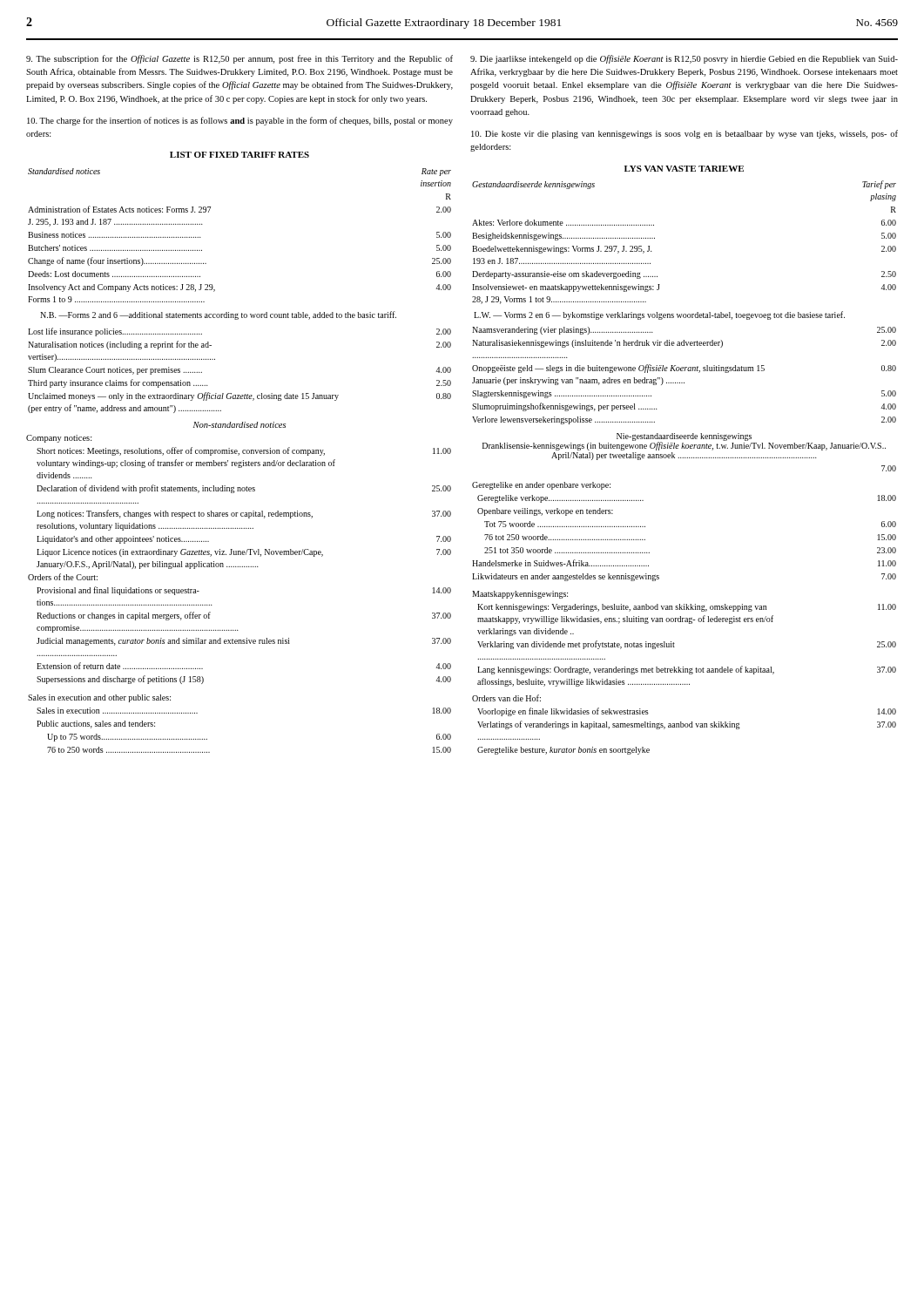Image resolution: width=924 pixels, height=1307 pixels.
Task: Where is the passage that starts "The charge for the insertion of"?
Action: pyautogui.click(x=240, y=127)
